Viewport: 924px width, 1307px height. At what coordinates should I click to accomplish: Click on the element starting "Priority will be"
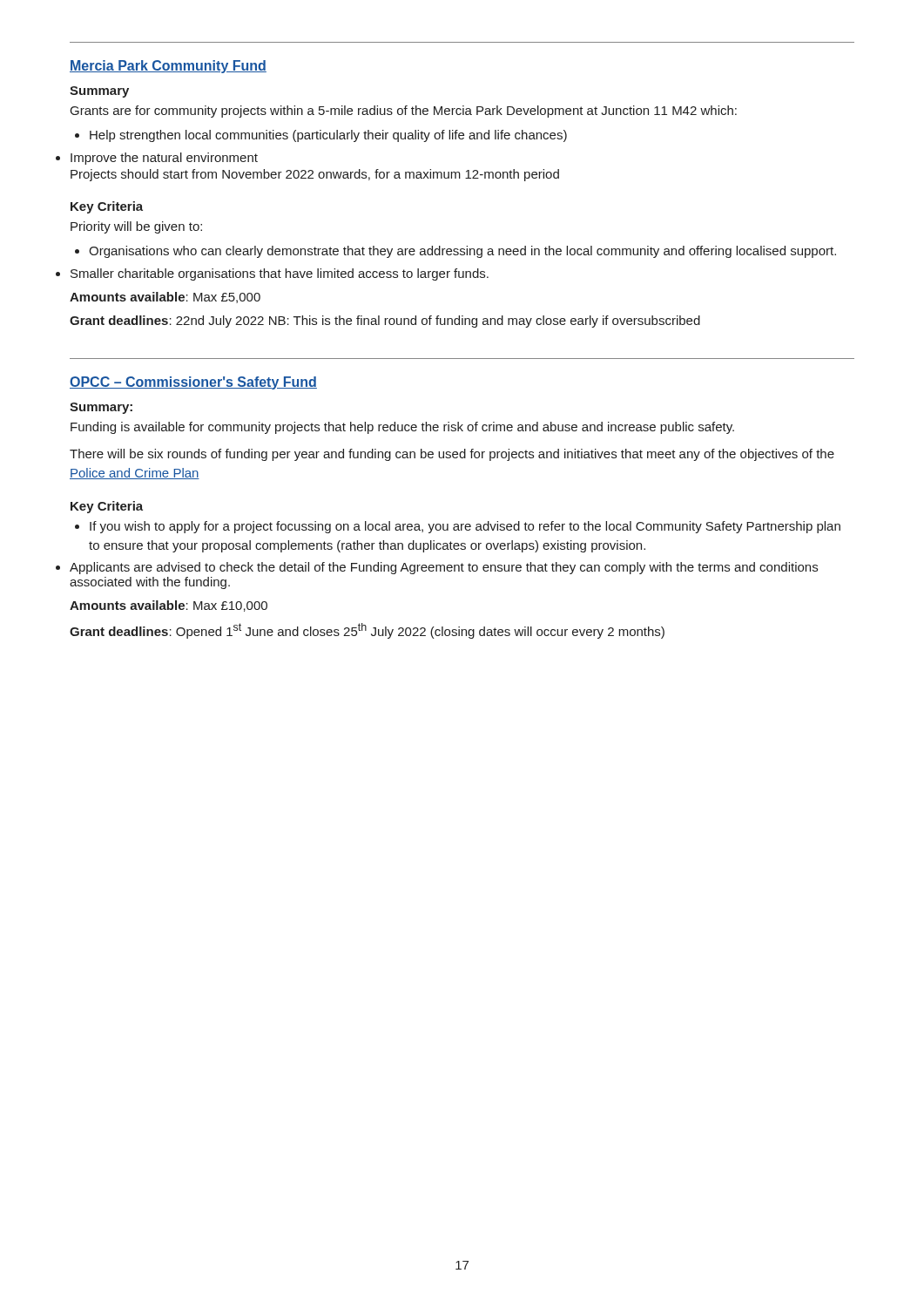coord(136,227)
